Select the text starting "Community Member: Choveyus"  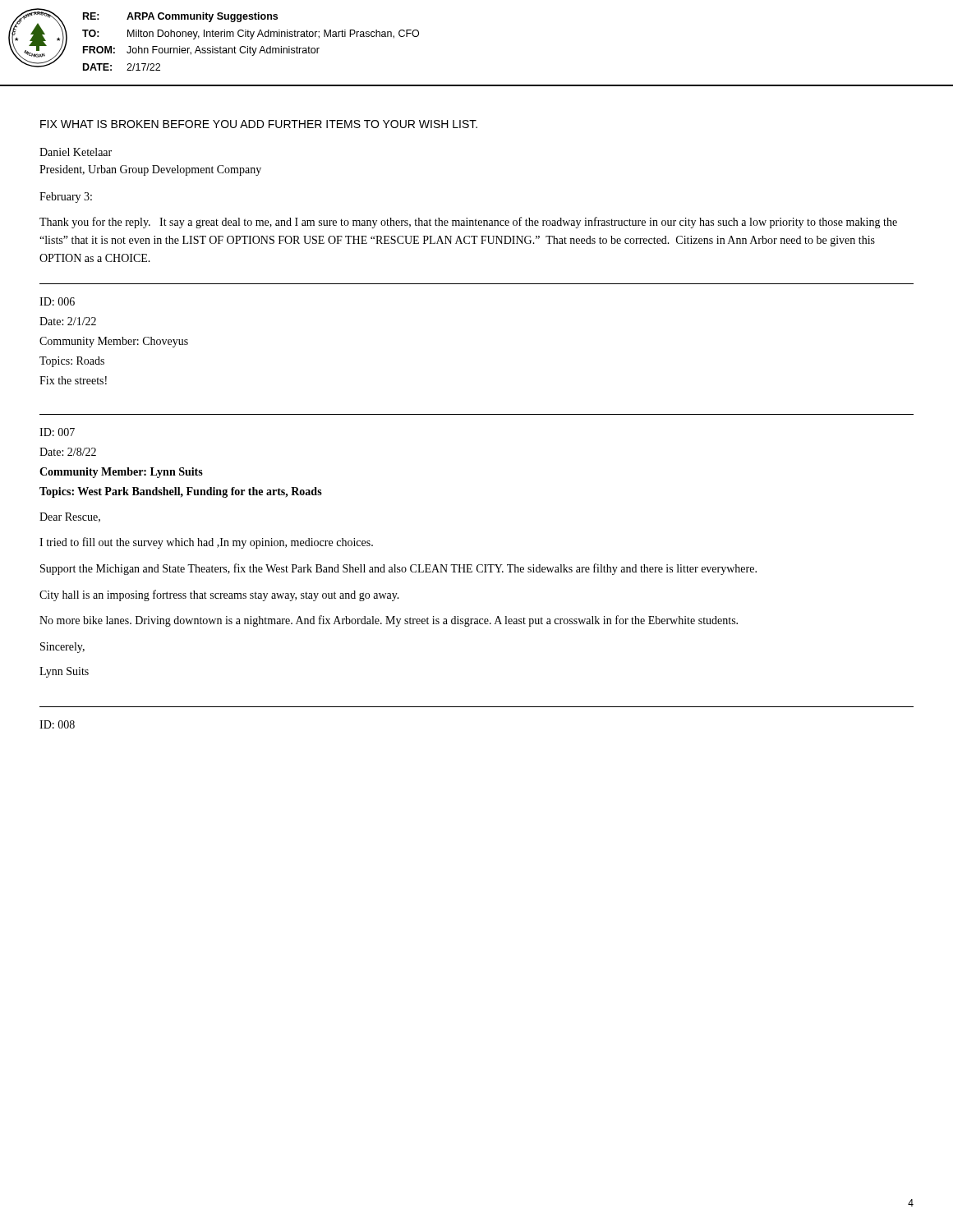pos(114,341)
